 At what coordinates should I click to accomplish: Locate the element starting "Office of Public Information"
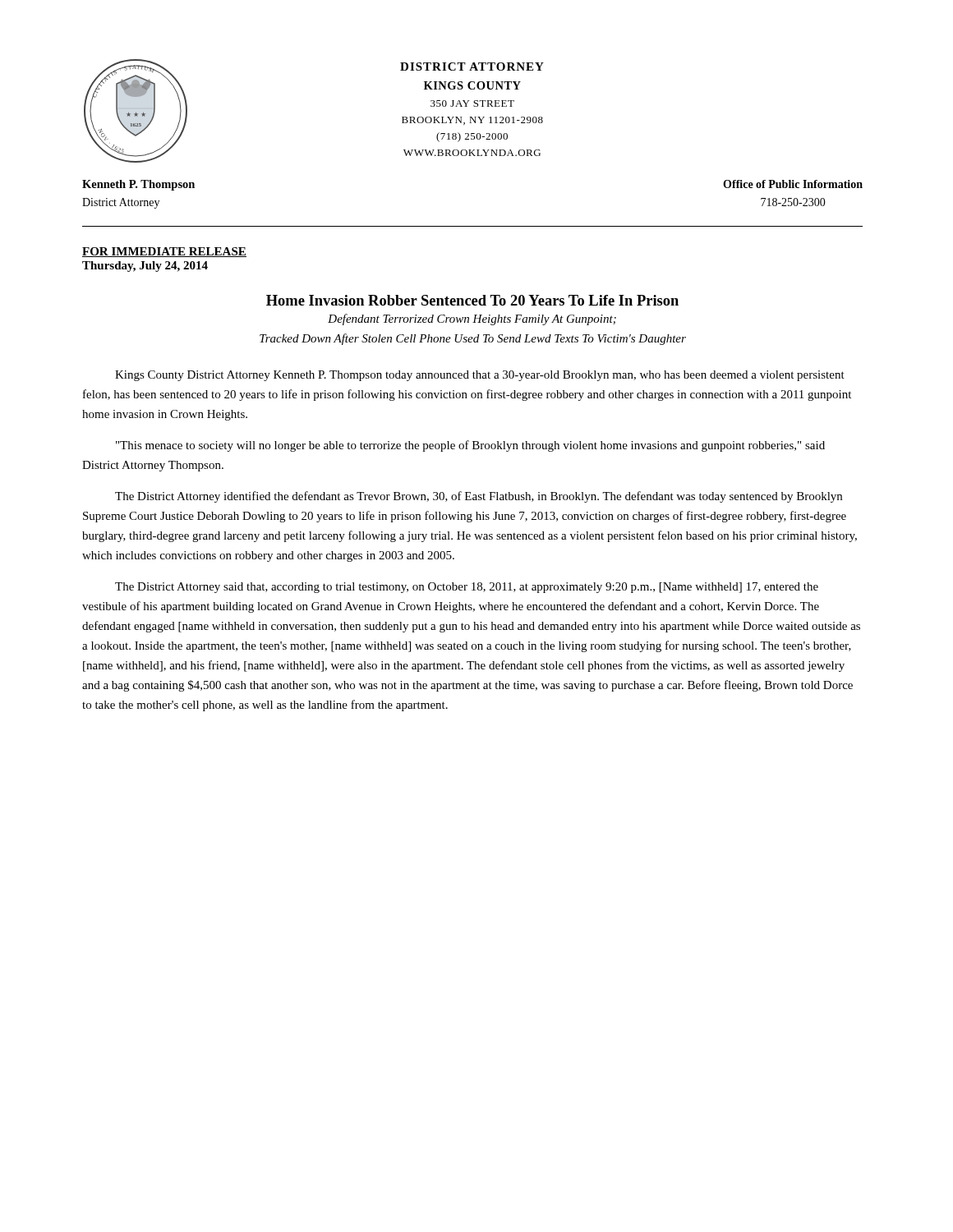point(793,193)
